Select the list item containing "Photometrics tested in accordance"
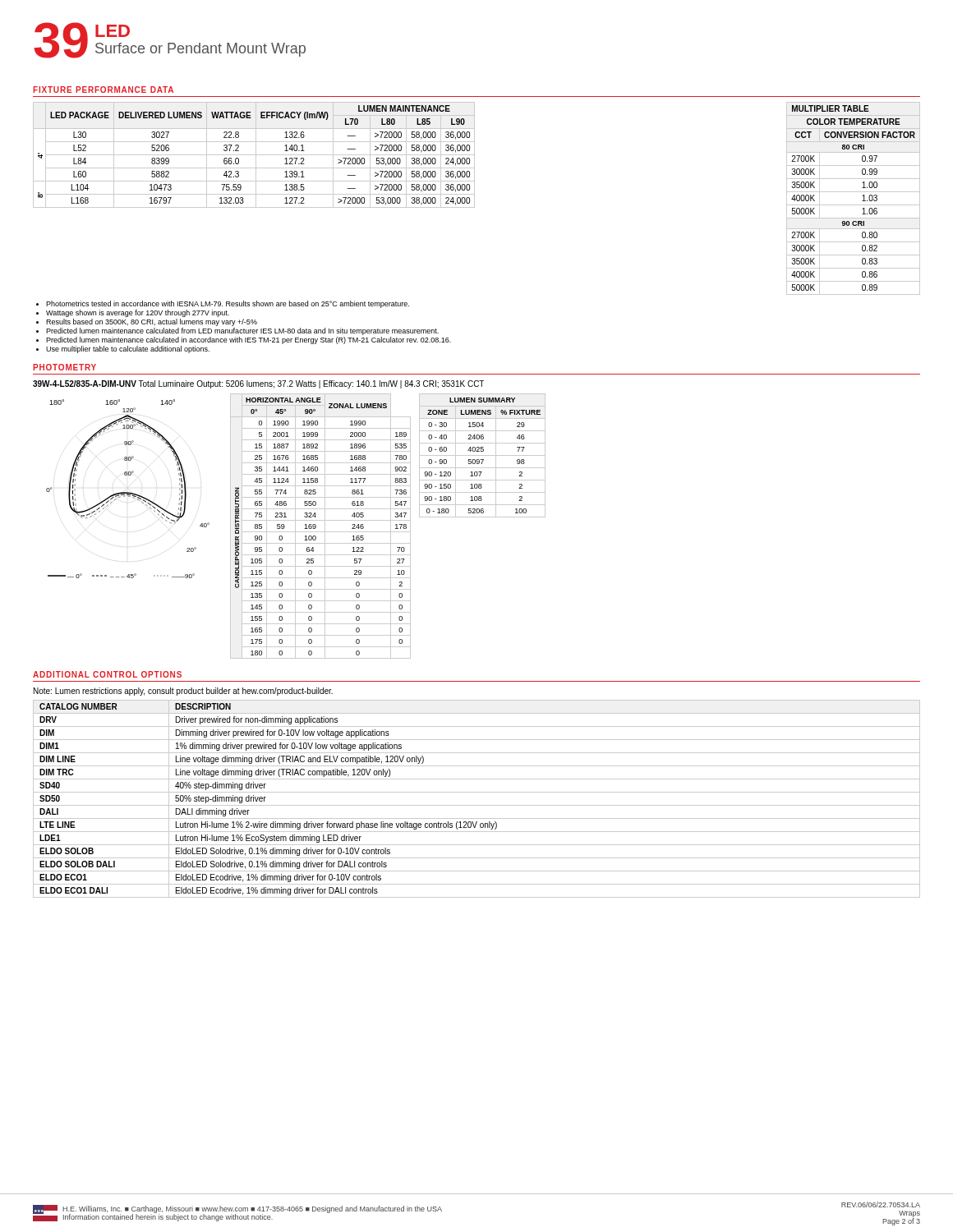This screenshot has width=953, height=1232. (x=228, y=304)
